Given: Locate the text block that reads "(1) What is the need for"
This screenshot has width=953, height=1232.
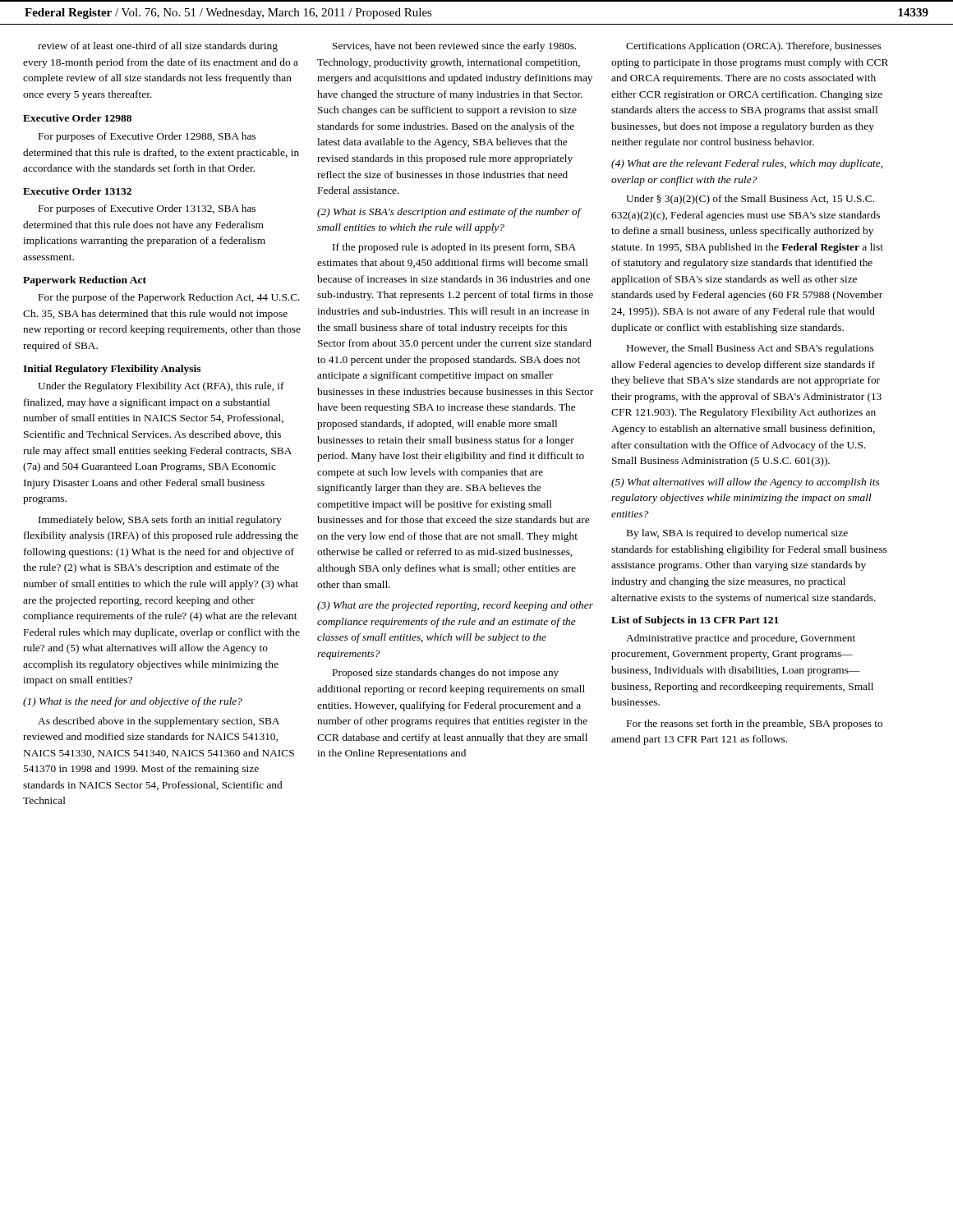Looking at the screenshot, I should 162,751.
